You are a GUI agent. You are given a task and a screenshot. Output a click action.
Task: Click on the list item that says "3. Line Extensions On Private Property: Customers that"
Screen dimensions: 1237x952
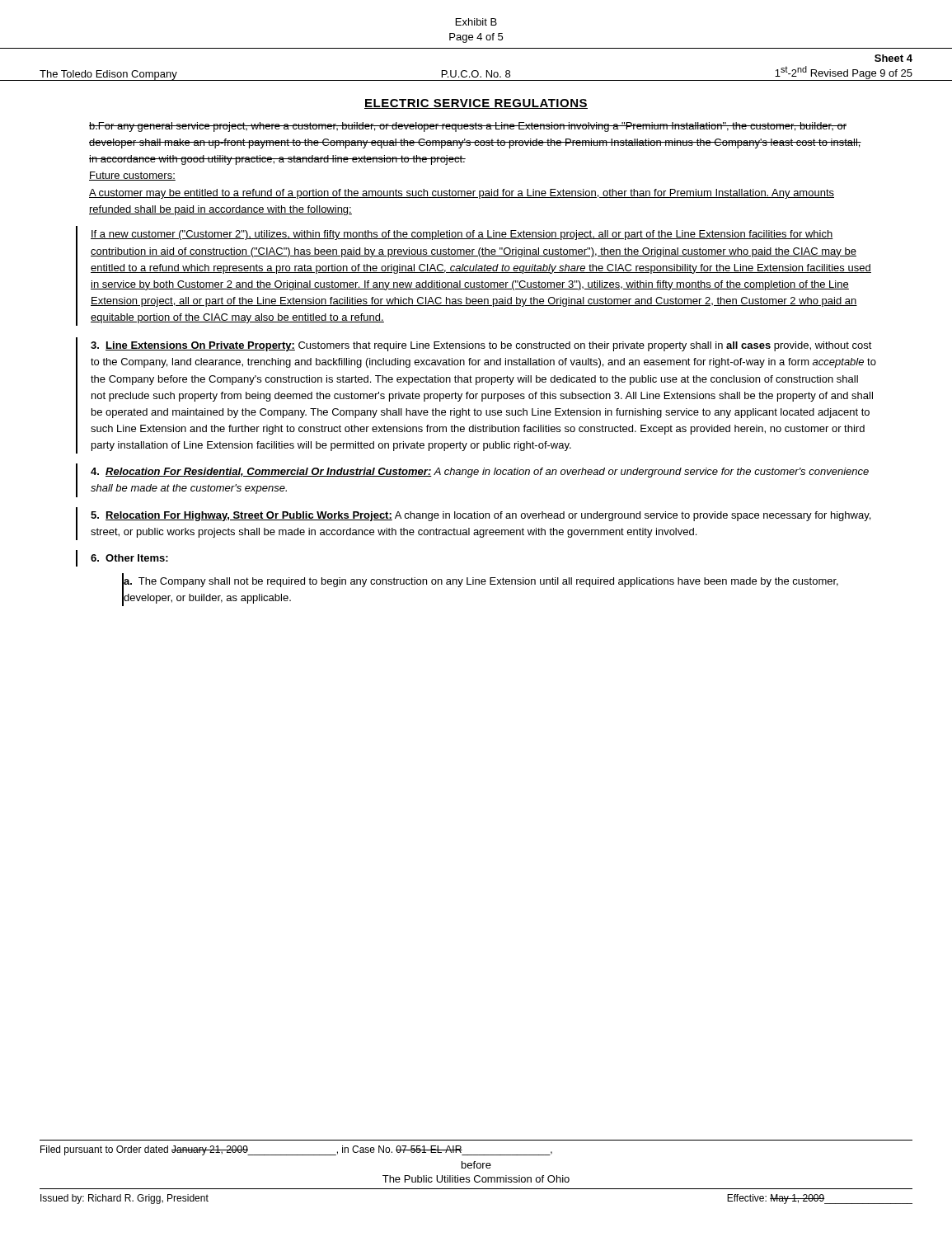tap(483, 395)
